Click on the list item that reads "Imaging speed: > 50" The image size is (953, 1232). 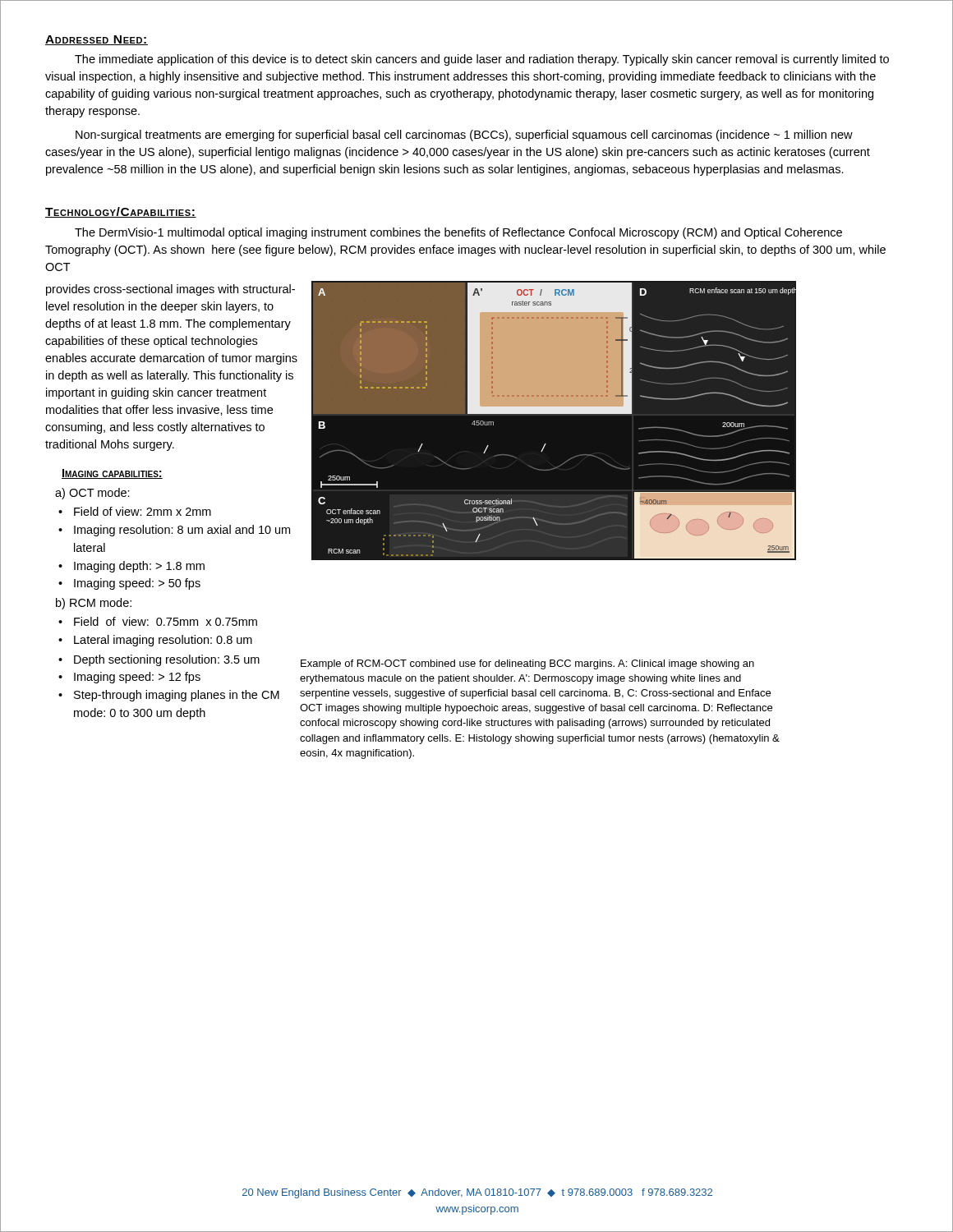point(137,583)
